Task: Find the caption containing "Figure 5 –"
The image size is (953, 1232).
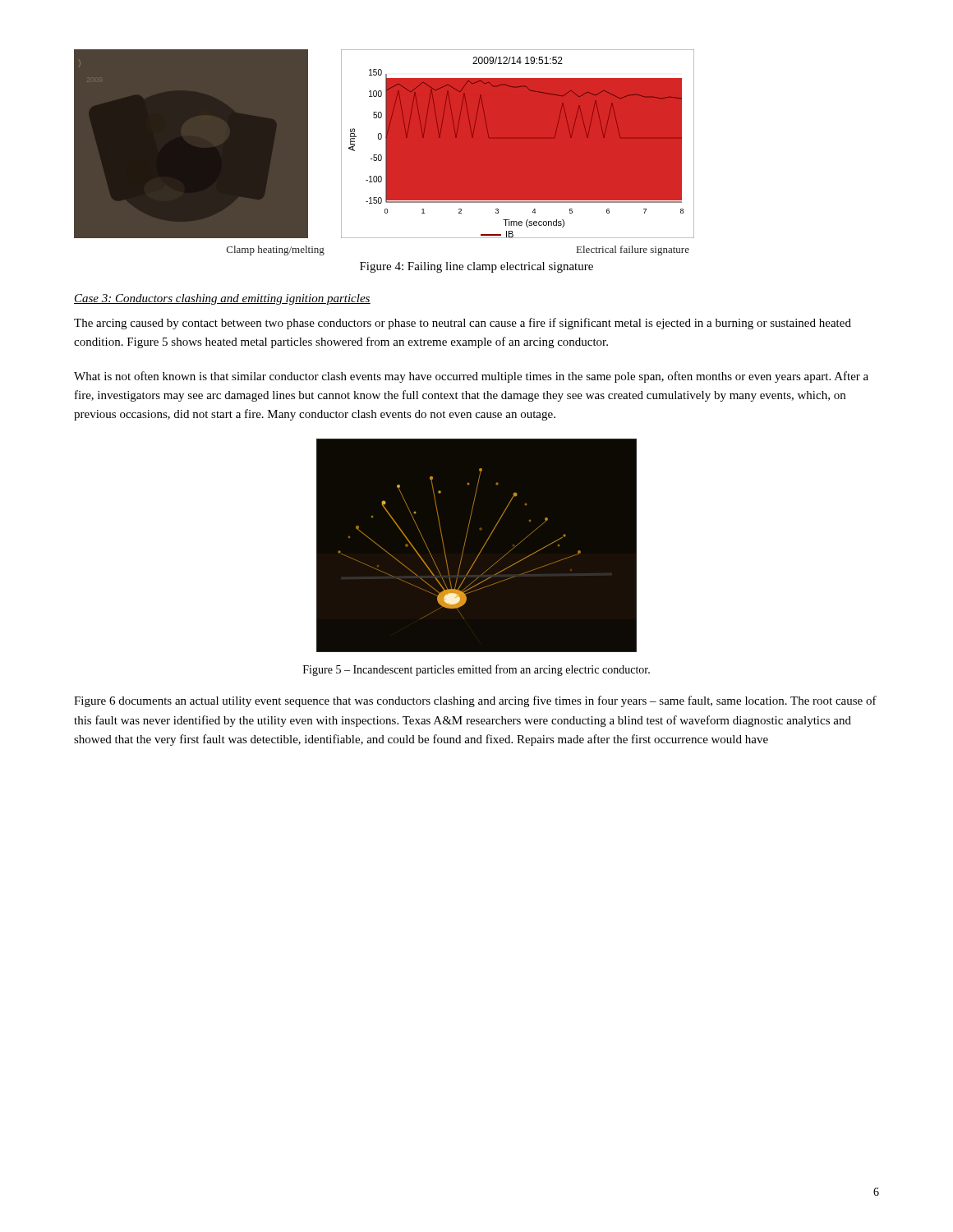Action: [476, 670]
